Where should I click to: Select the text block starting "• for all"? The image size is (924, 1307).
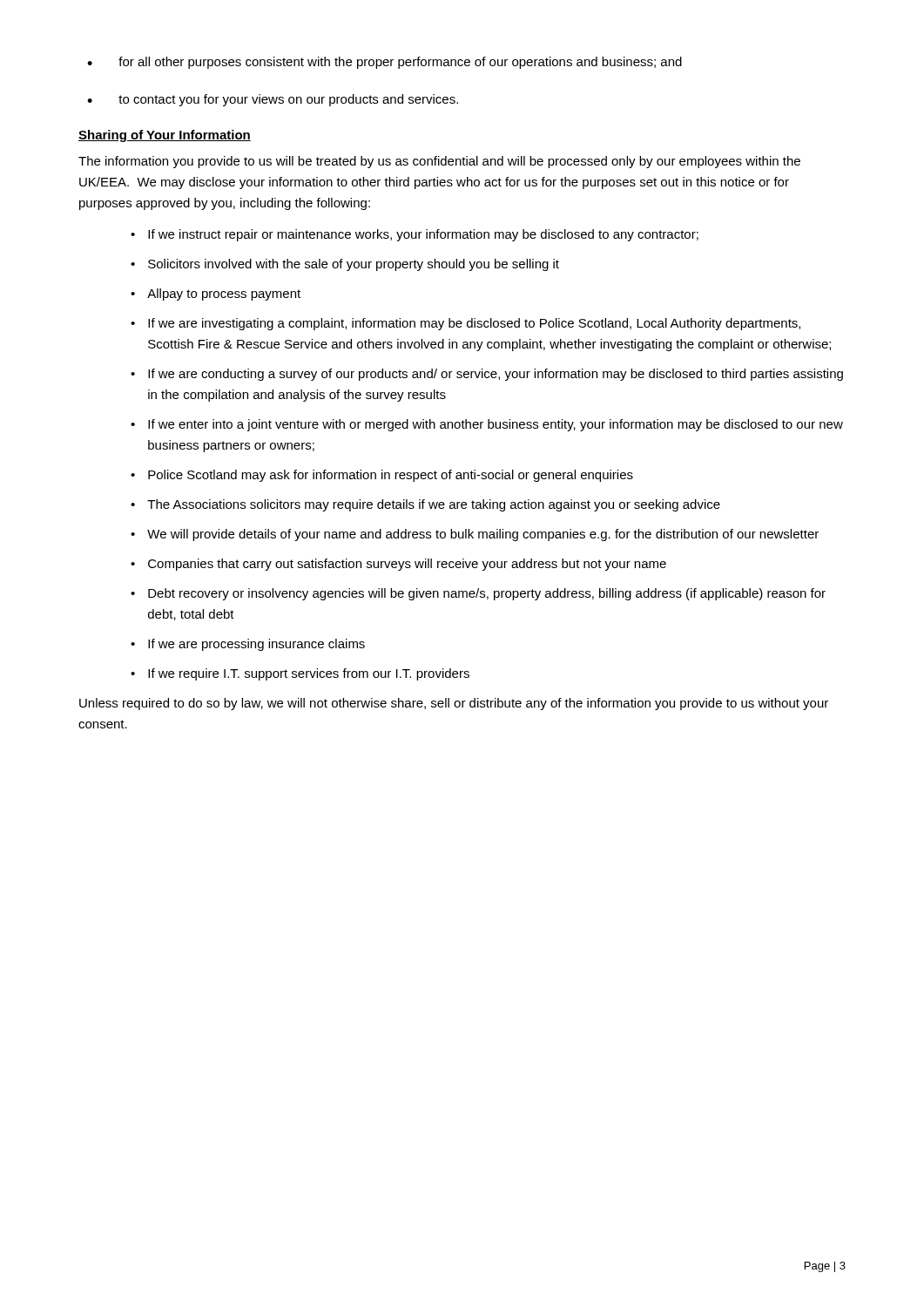coord(466,64)
